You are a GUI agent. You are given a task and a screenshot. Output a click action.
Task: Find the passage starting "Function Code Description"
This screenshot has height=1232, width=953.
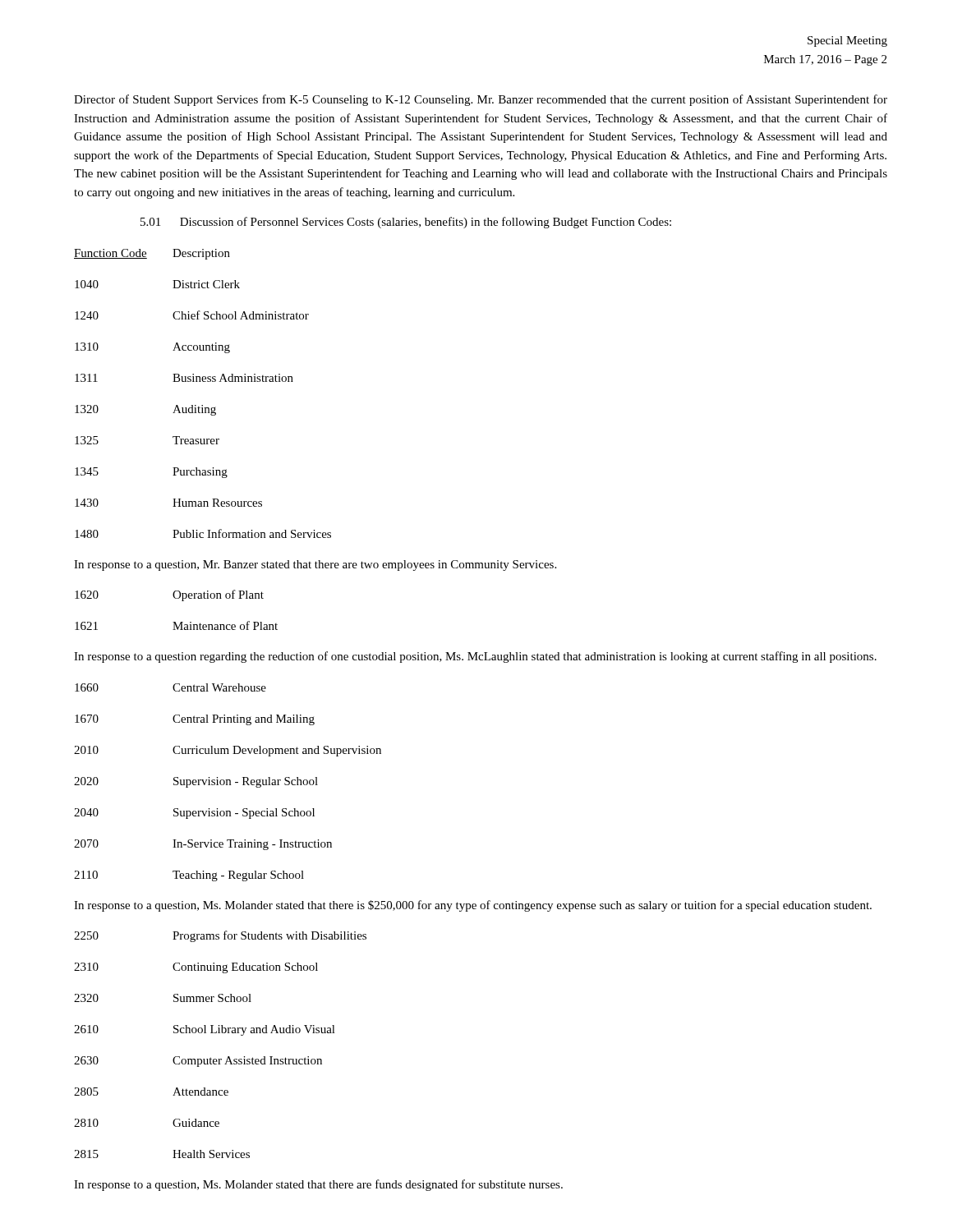pos(110,254)
